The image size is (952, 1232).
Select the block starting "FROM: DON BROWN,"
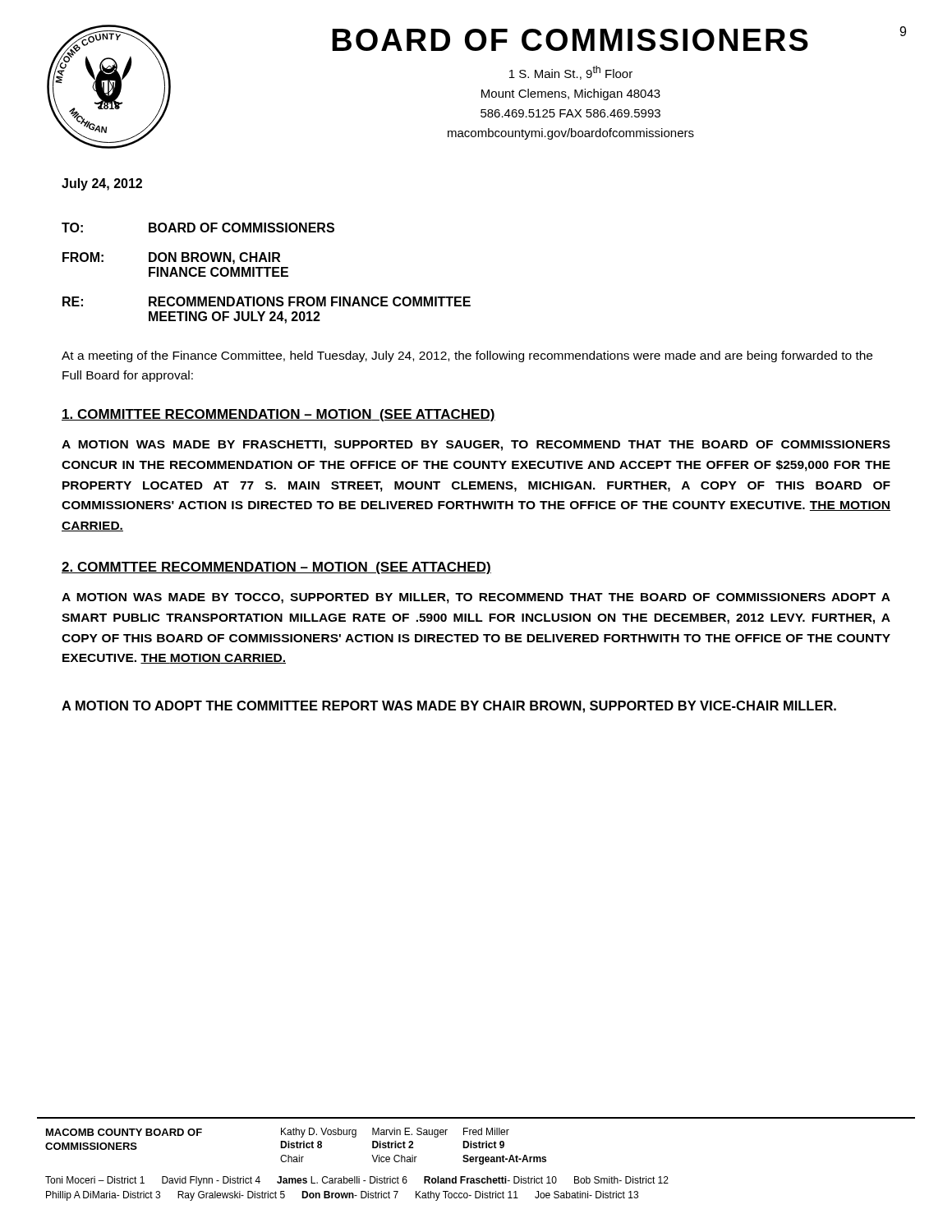pyautogui.click(x=175, y=265)
